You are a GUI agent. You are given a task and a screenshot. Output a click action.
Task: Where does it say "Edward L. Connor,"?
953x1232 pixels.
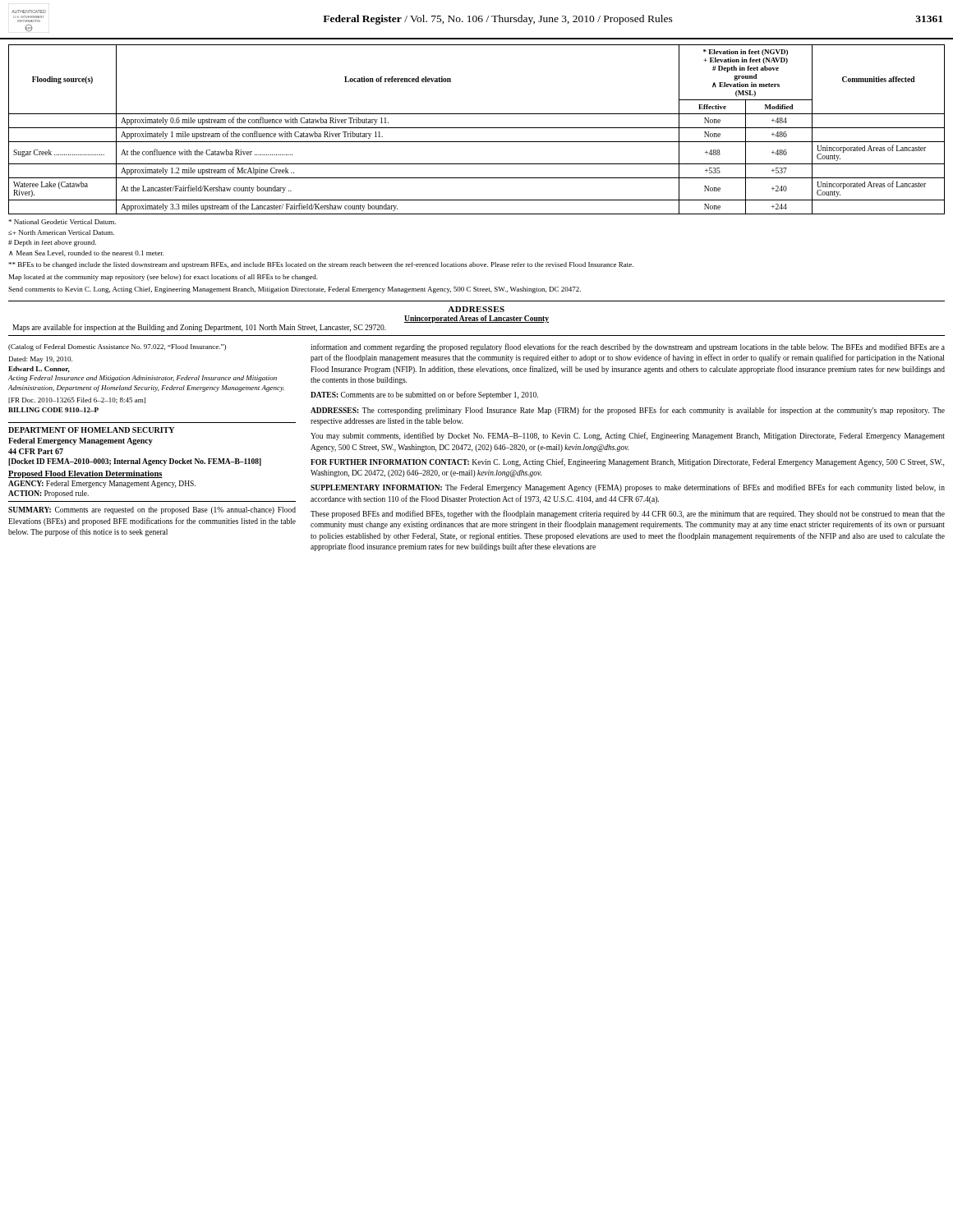pos(39,369)
